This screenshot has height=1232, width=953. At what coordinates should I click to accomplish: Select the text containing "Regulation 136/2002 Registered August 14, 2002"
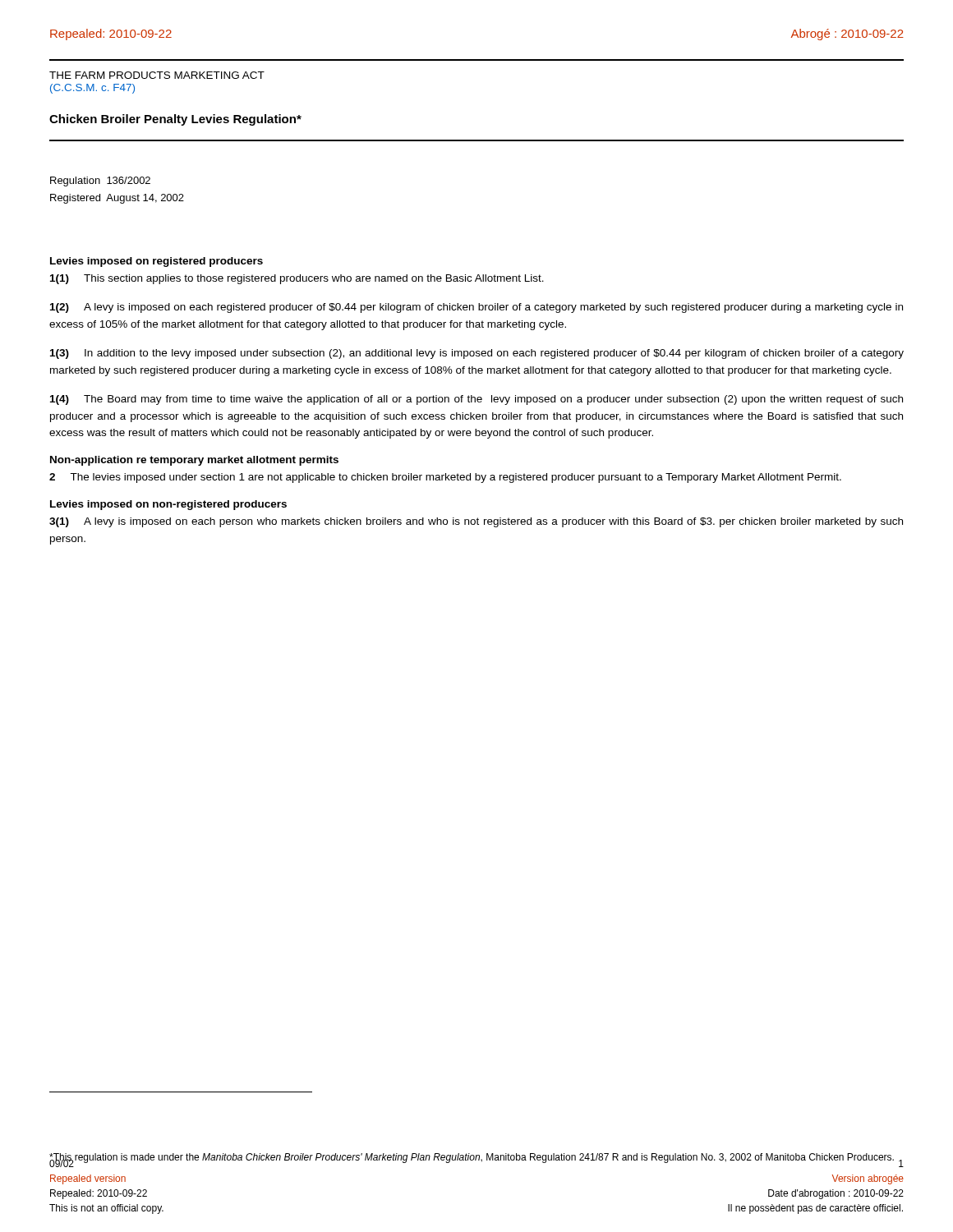pos(117,190)
